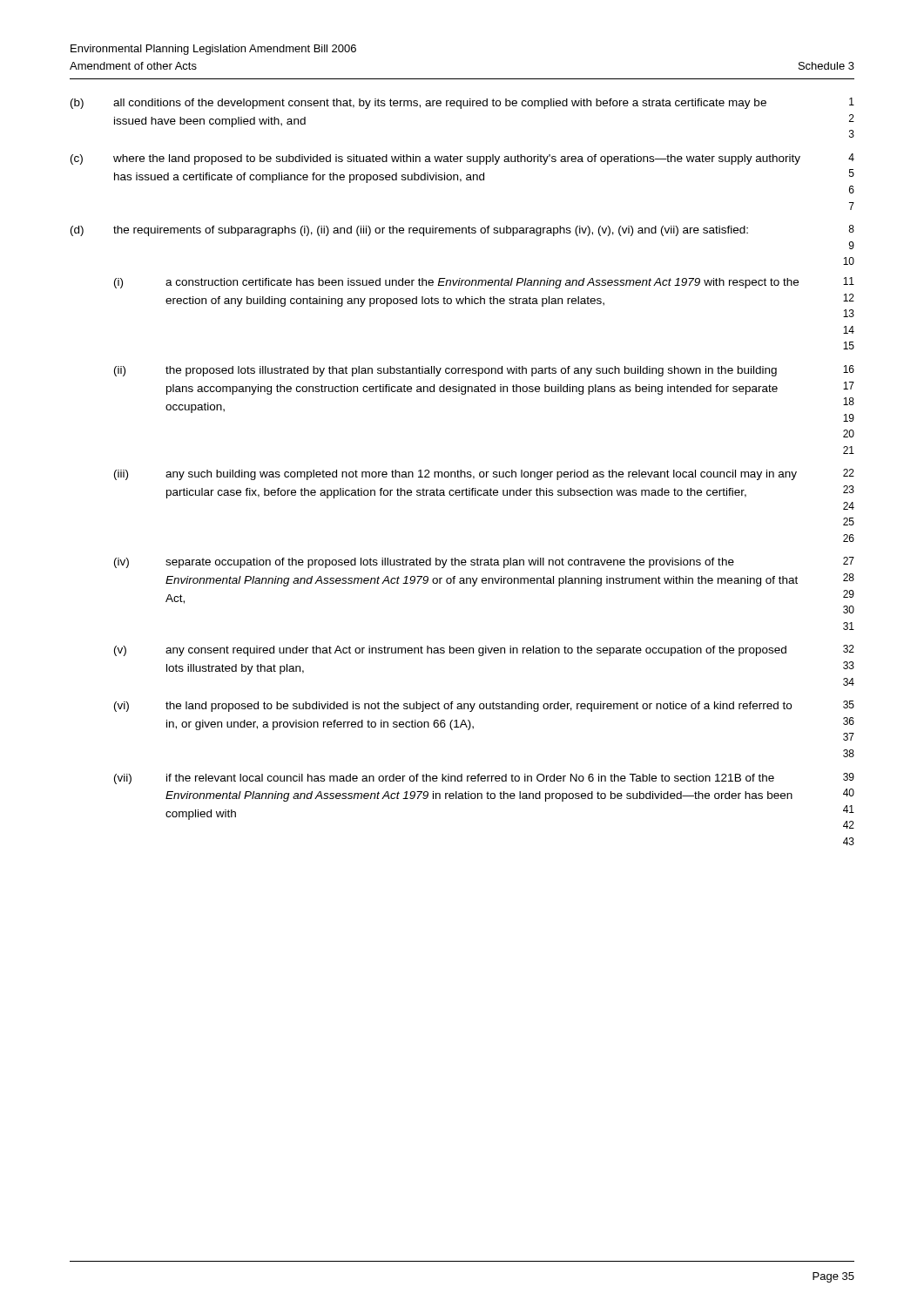Point to the region starting "(d) the requirements of subparagraphs"
Screen dimensions: 1307x924
pyautogui.click(x=462, y=230)
